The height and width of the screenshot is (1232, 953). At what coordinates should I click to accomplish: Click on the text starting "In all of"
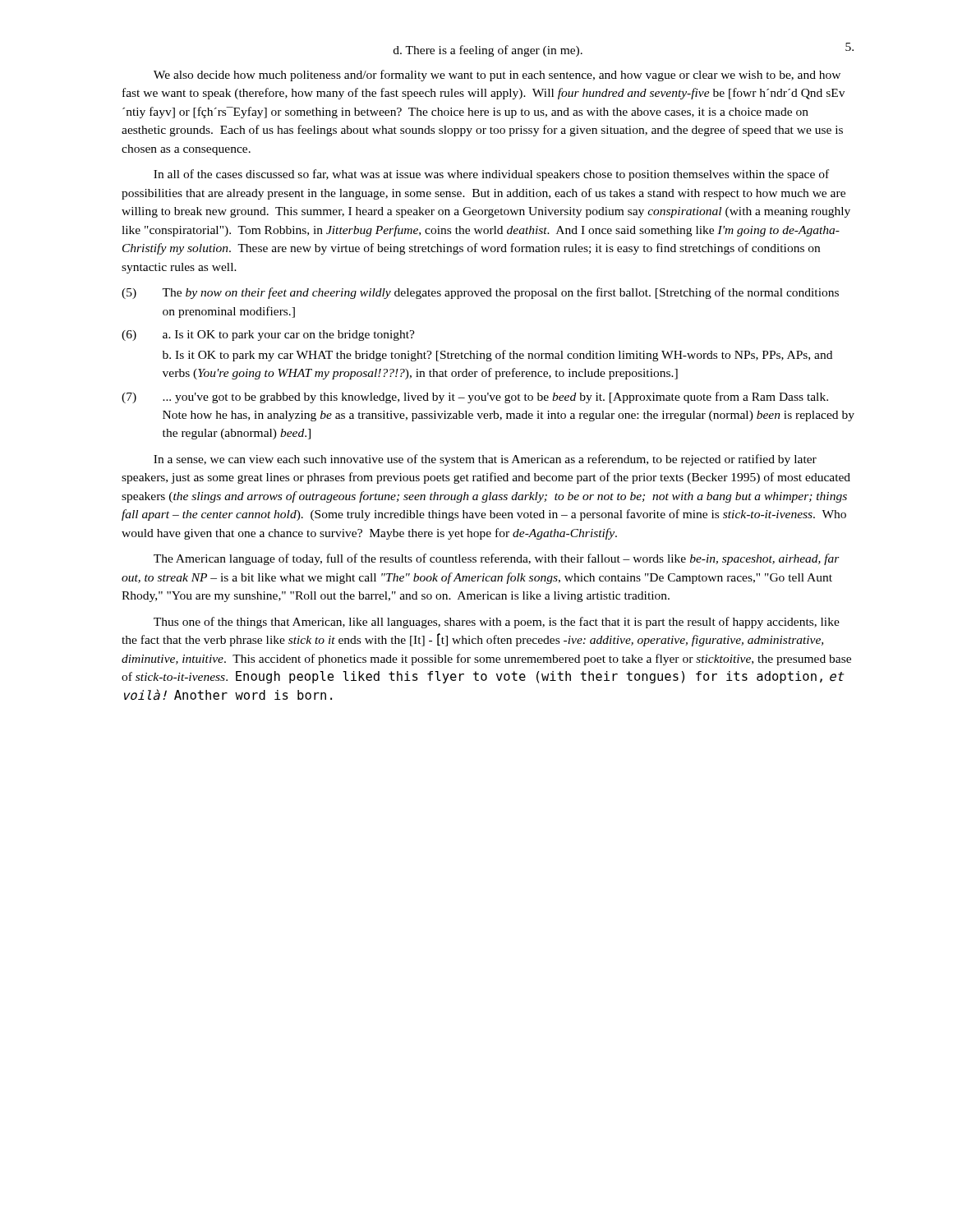486,220
